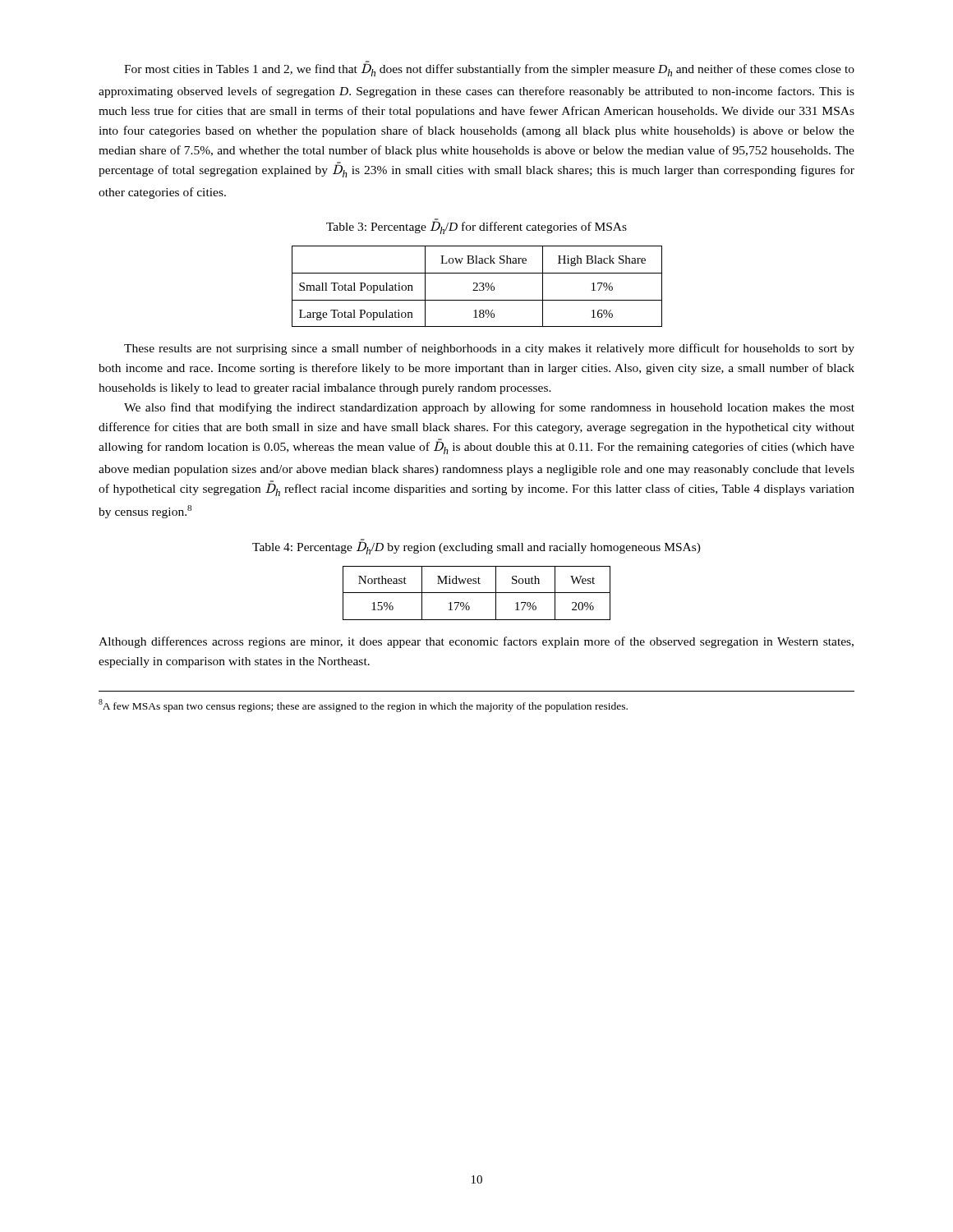The width and height of the screenshot is (953, 1232).
Task: Find the table that mentions "Large Total Population"
Action: [x=476, y=286]
